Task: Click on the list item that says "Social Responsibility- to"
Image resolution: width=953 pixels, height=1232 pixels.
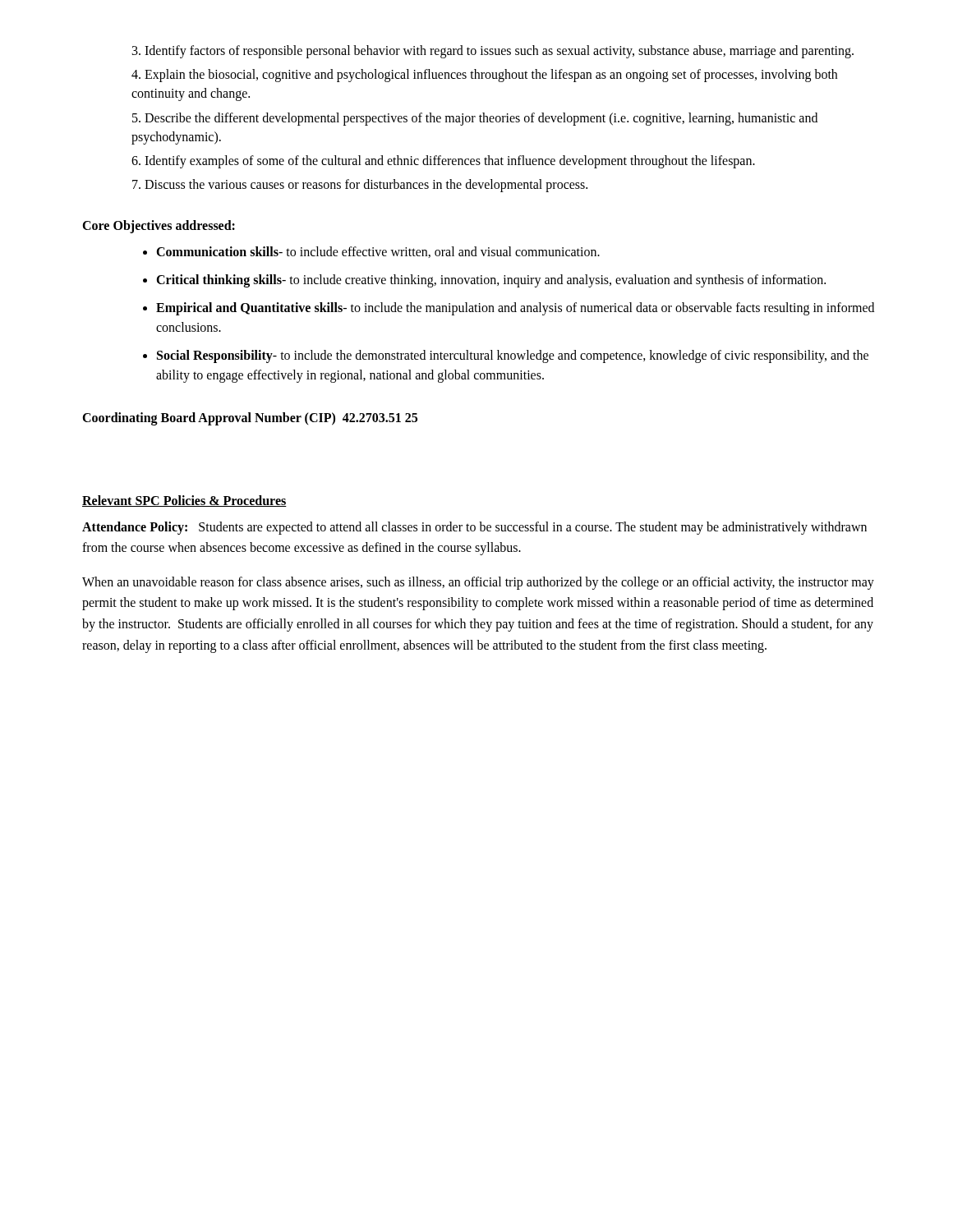Action: [513, 365]
